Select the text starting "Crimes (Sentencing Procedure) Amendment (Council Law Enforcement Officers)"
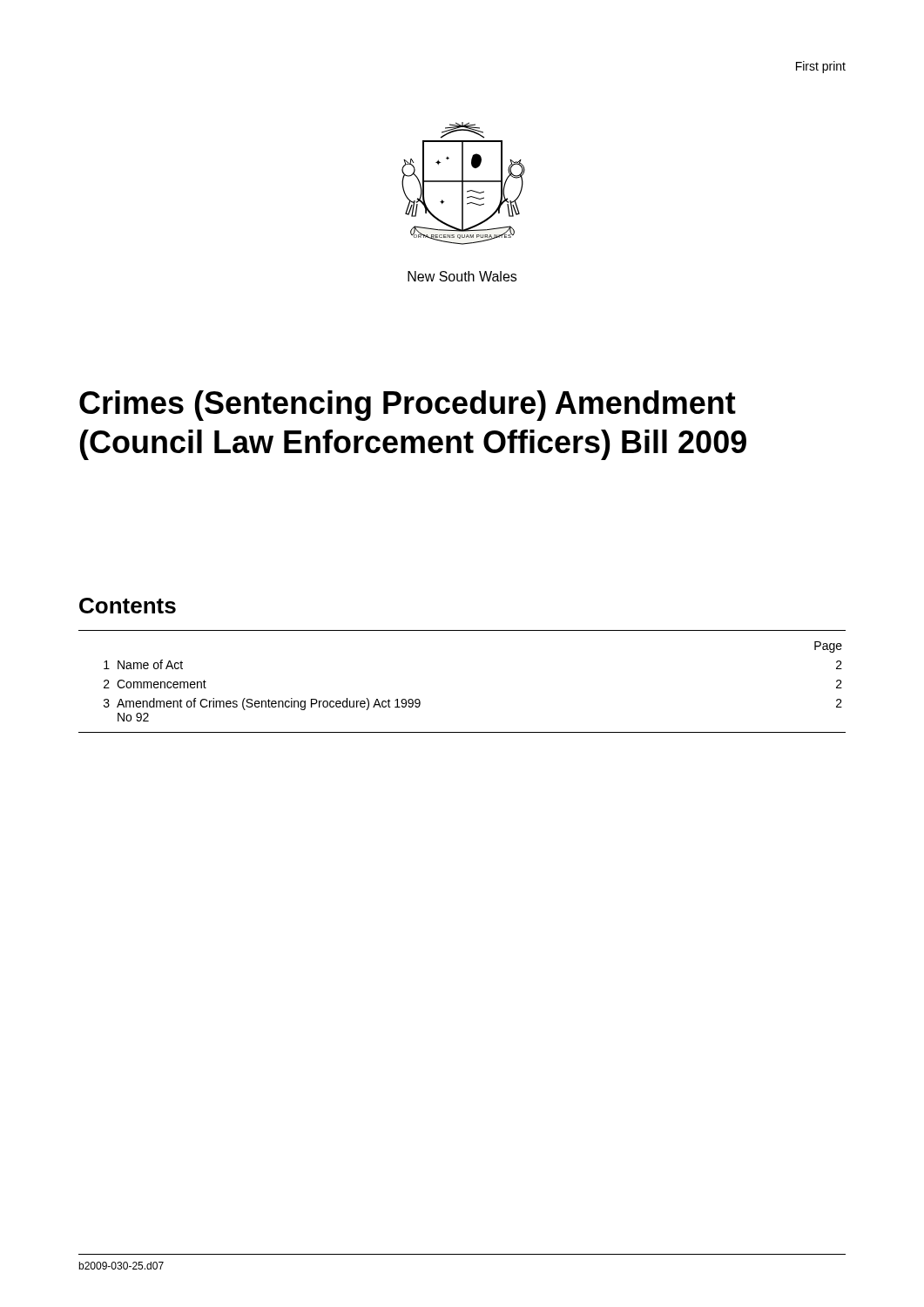 (462, 423)
